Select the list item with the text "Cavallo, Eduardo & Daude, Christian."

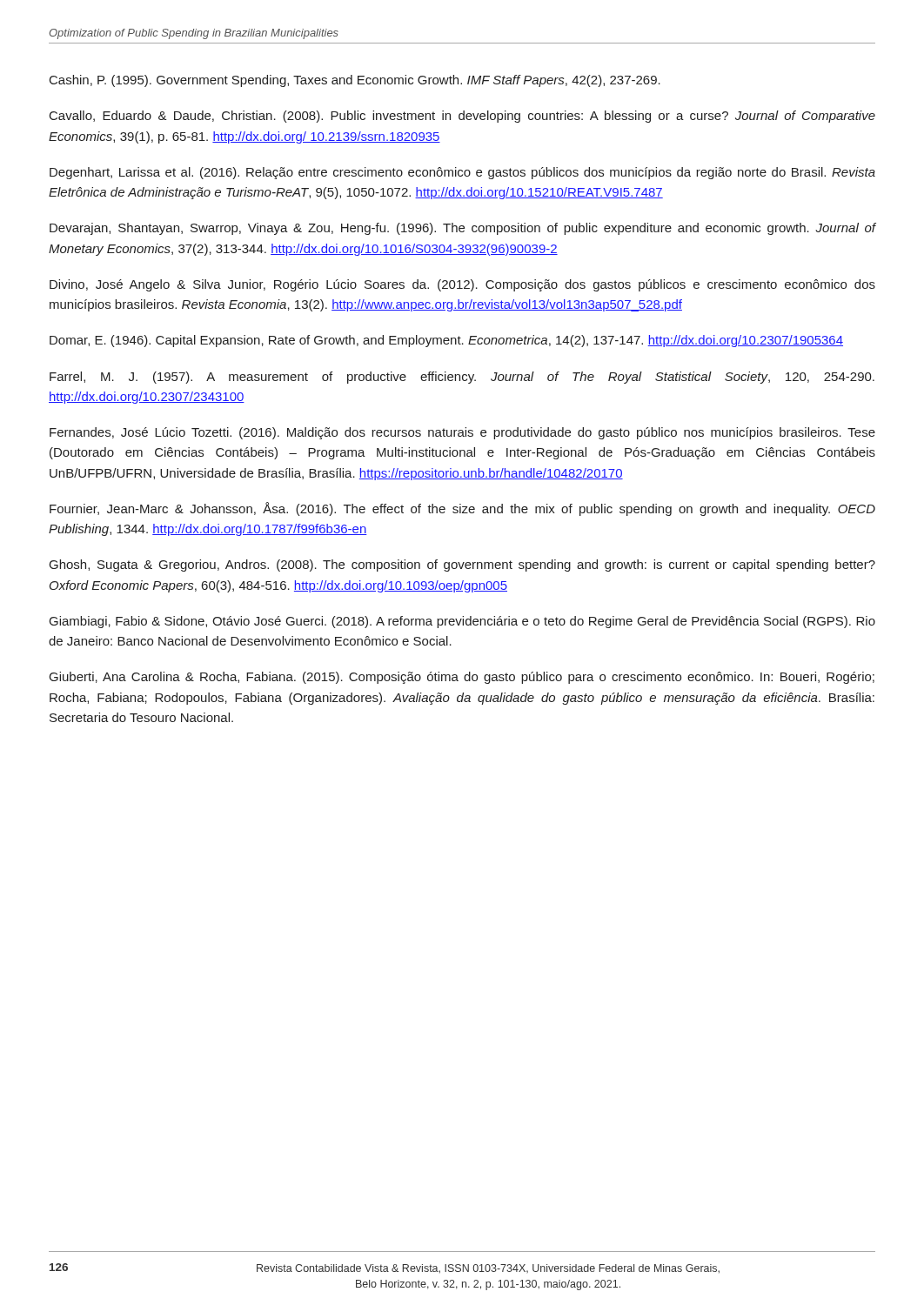462,126
